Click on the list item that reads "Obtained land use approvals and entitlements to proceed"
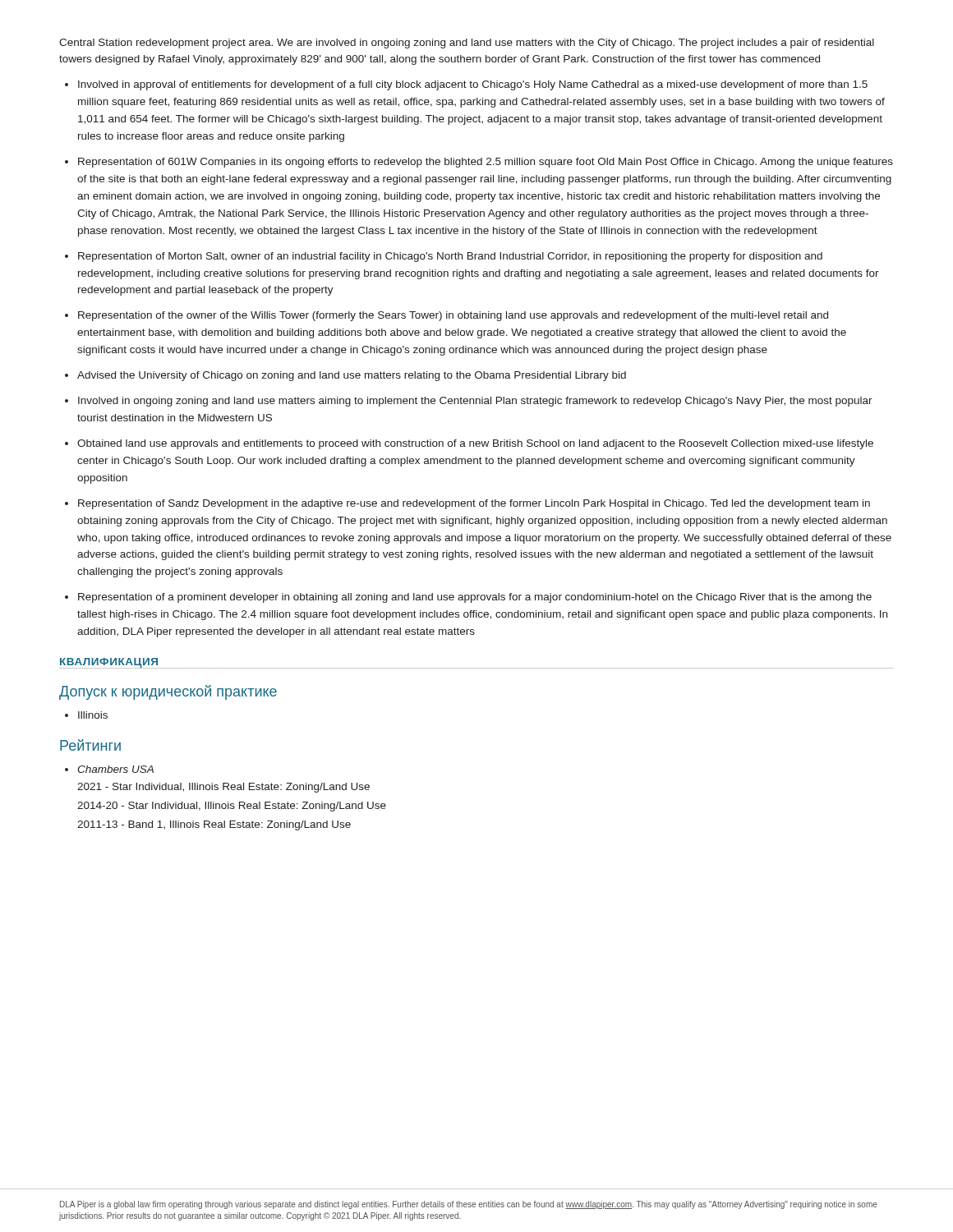The height and width of the screenshot is (1232, 953). [x=475, y=460]
